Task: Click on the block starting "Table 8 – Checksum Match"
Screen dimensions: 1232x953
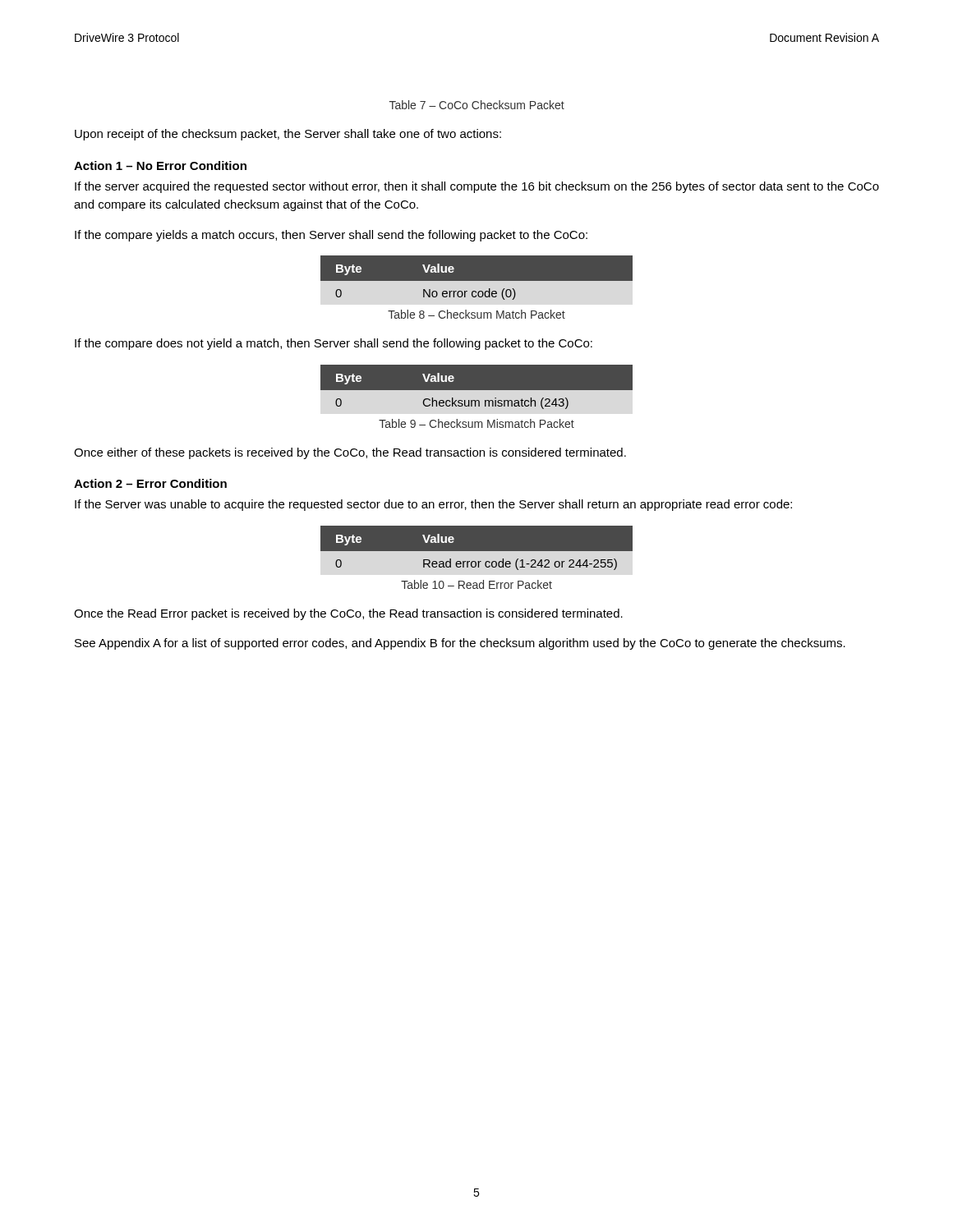Action: pyautogui.click(x=476, y=315)
